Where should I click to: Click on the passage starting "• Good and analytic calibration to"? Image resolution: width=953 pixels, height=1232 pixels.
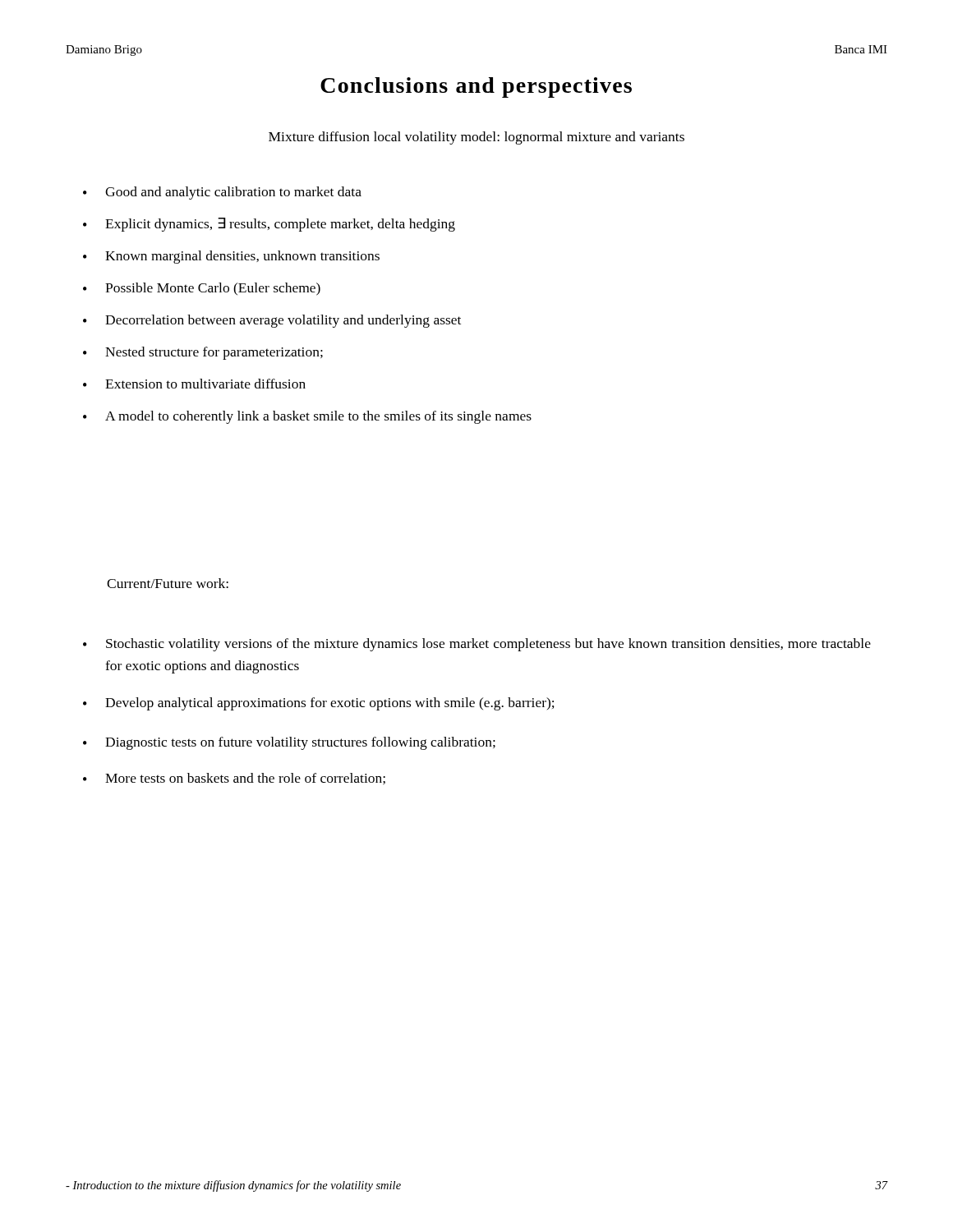222,193
